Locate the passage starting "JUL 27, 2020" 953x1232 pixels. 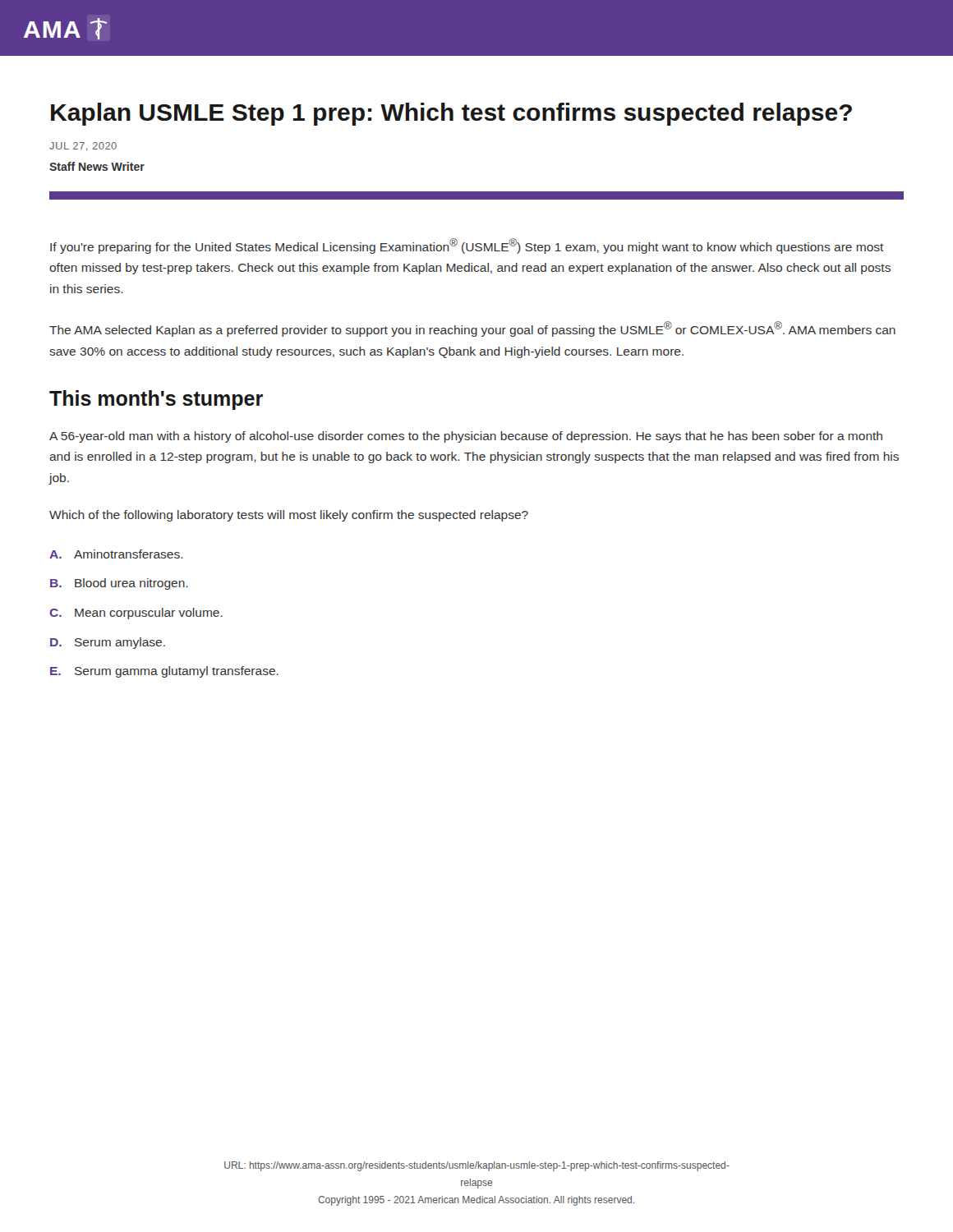(x=83, y=145)
